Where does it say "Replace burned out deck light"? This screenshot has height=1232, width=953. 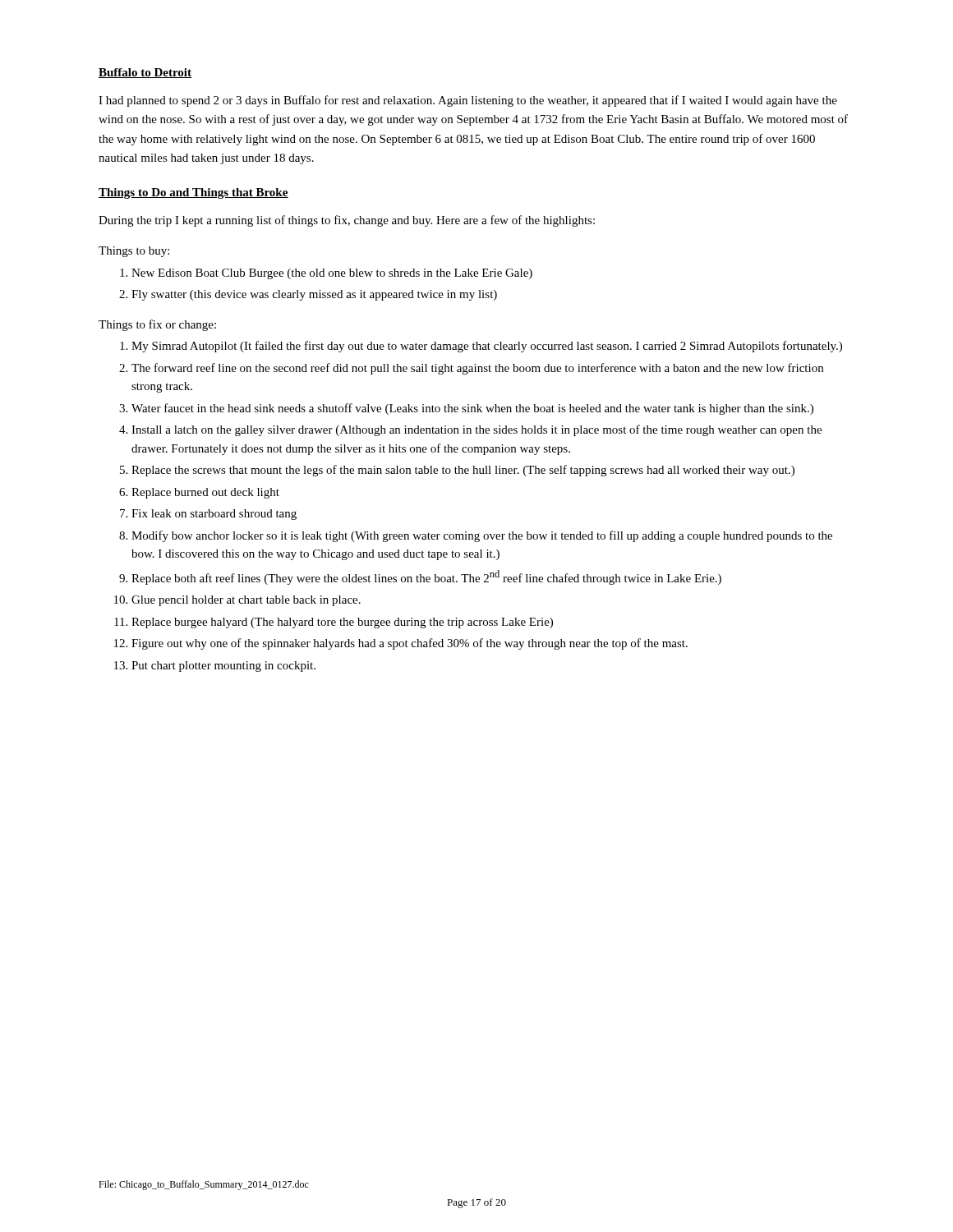pos(205,492)
